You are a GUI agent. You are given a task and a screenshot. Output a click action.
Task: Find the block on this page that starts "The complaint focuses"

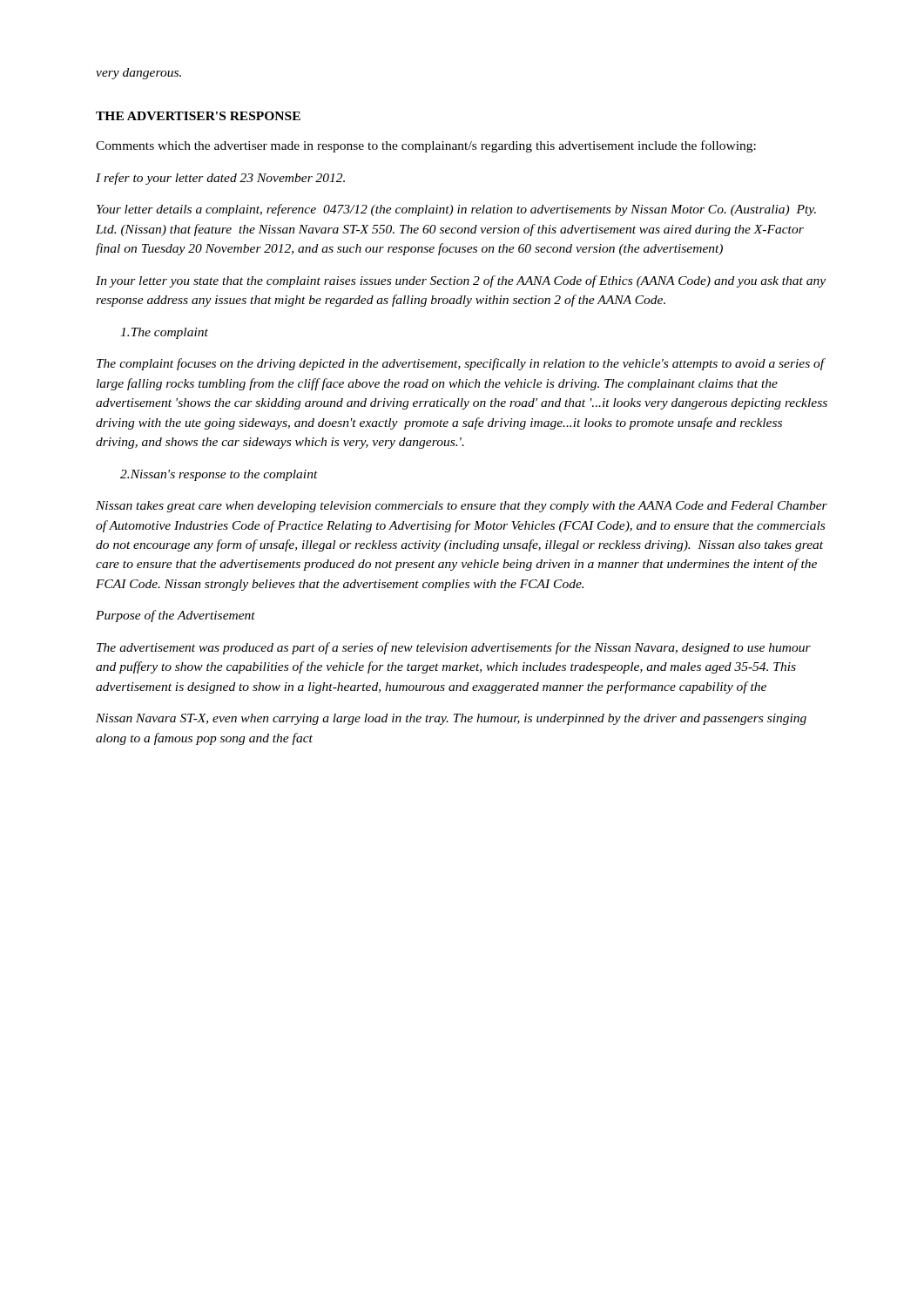point(462,403)
